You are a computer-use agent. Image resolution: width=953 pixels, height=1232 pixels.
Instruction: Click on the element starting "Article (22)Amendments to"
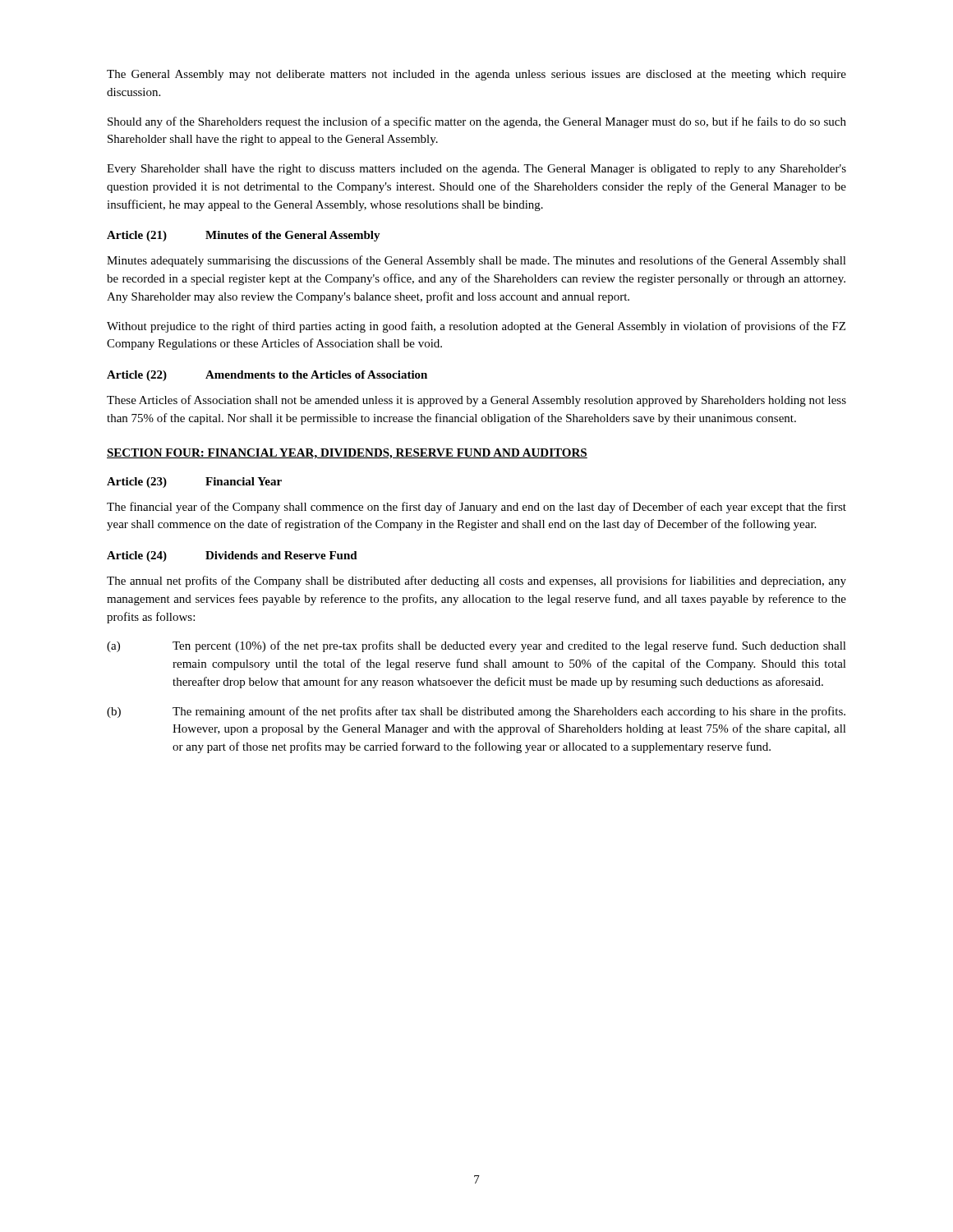pos(267,375)
